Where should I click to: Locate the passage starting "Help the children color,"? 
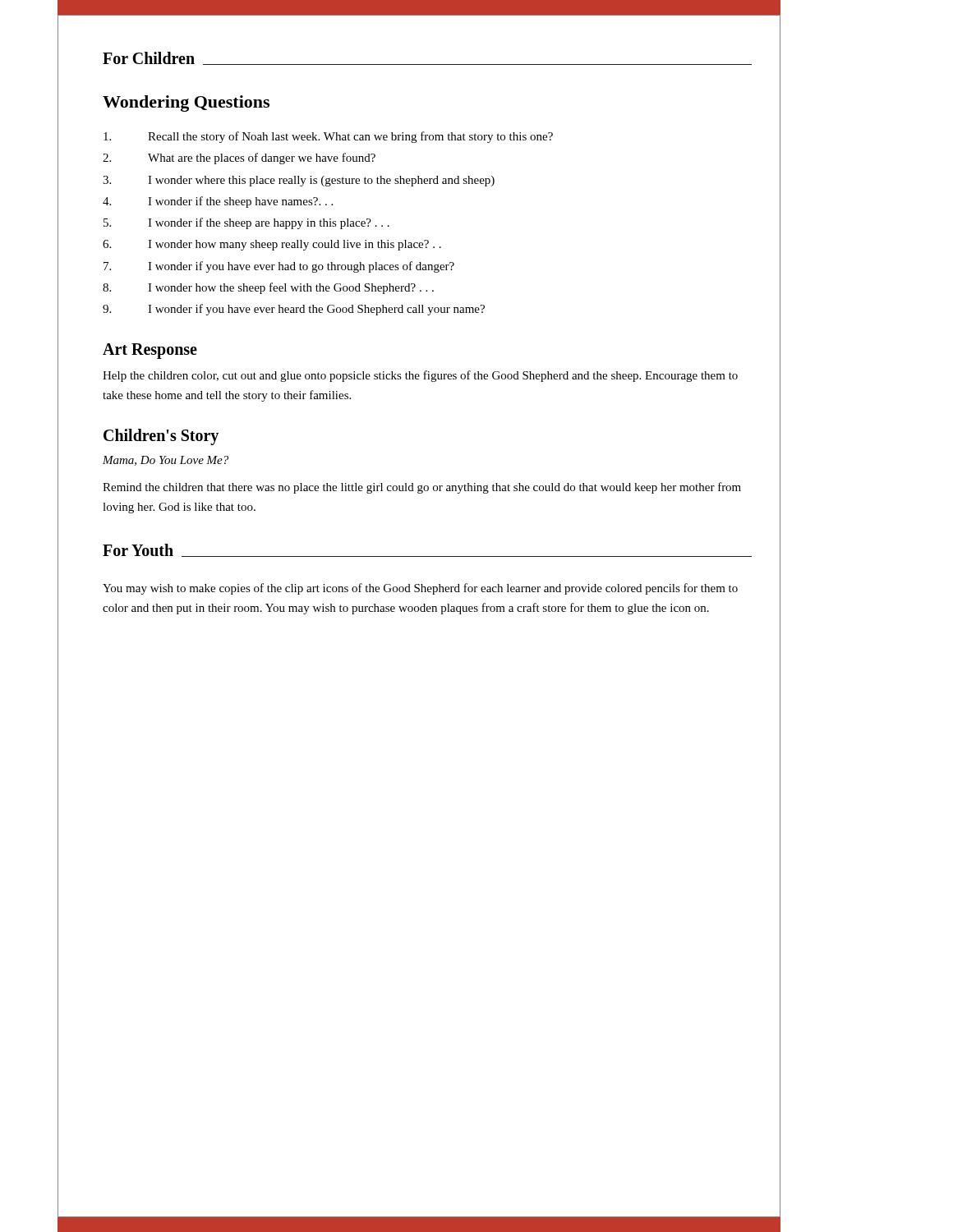(420, 385)
